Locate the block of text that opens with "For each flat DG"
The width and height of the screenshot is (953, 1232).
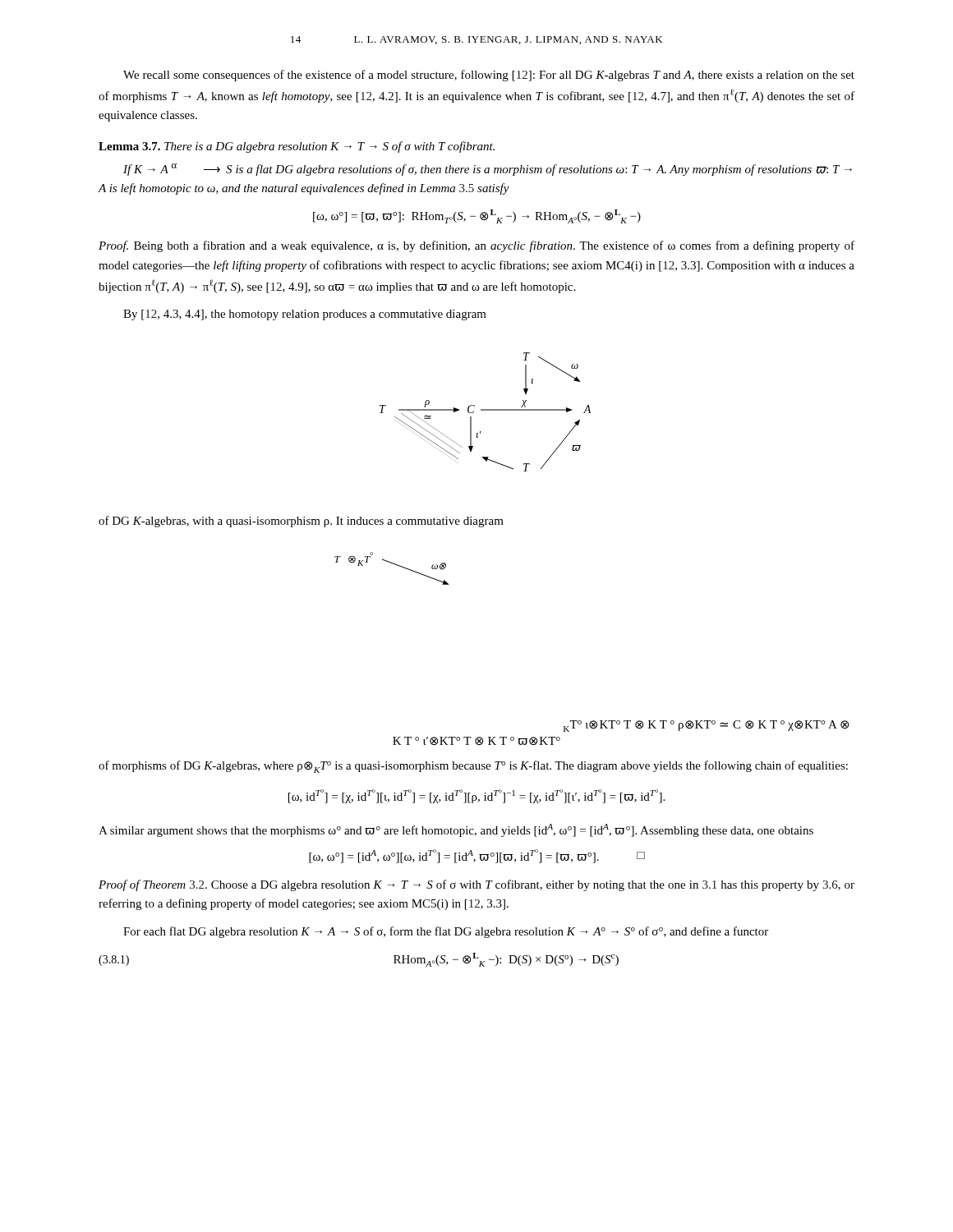[x=446, y=931]
